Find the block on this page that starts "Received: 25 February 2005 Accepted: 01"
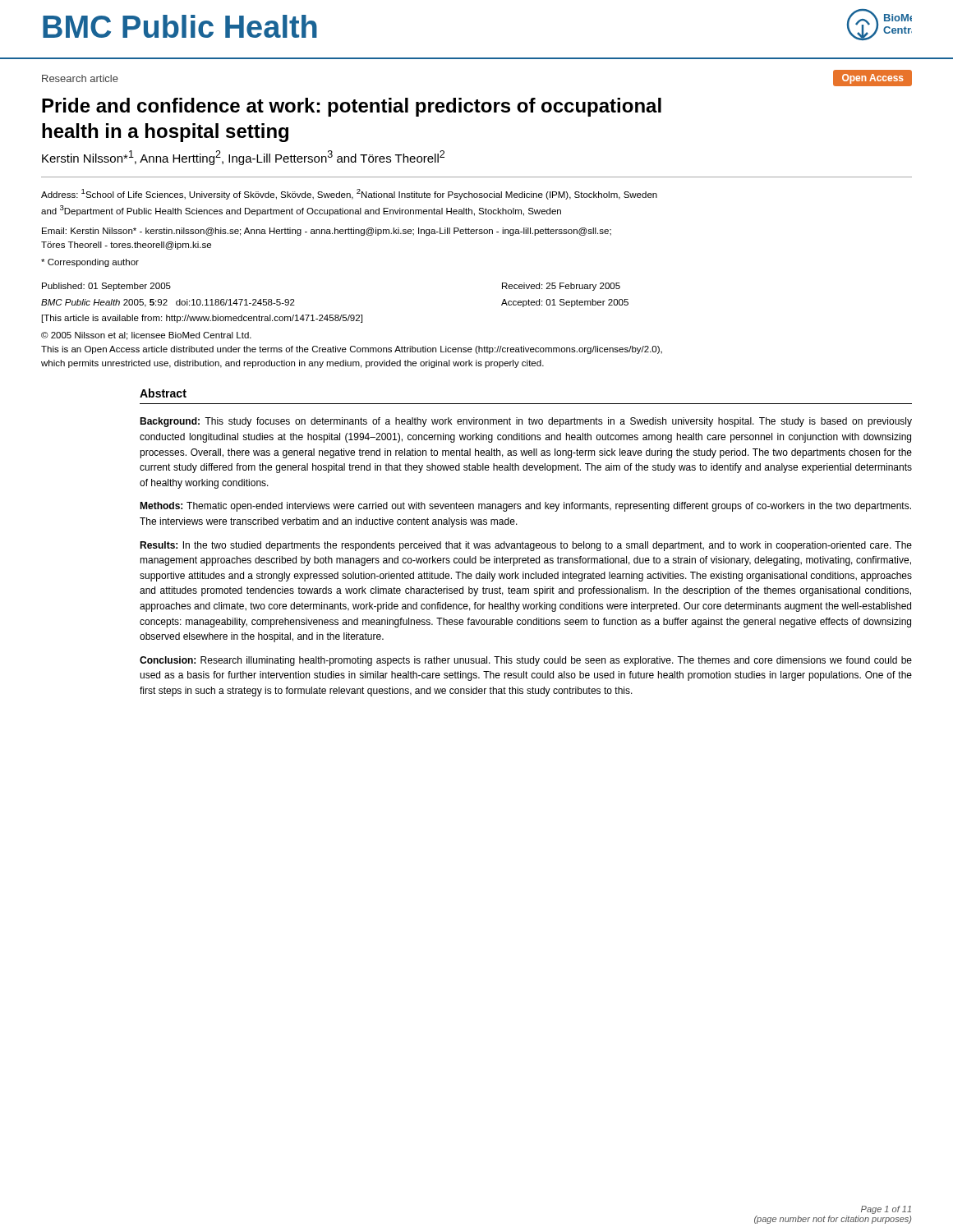The height and width of the screenshot is (1232, 953). click(x=565, y=294)
